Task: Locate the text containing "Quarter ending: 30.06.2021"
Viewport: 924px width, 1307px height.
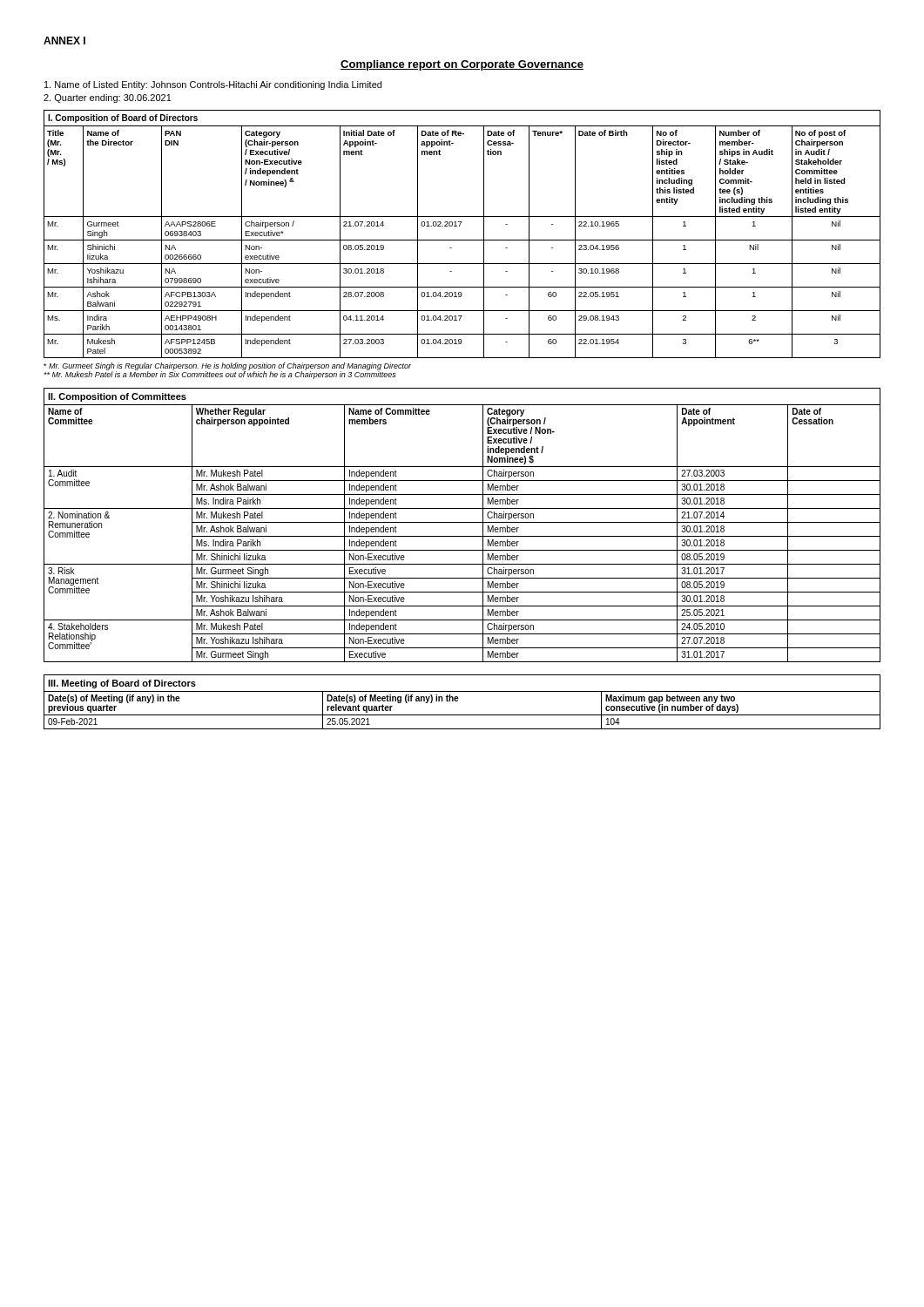Action: [107, 98]
